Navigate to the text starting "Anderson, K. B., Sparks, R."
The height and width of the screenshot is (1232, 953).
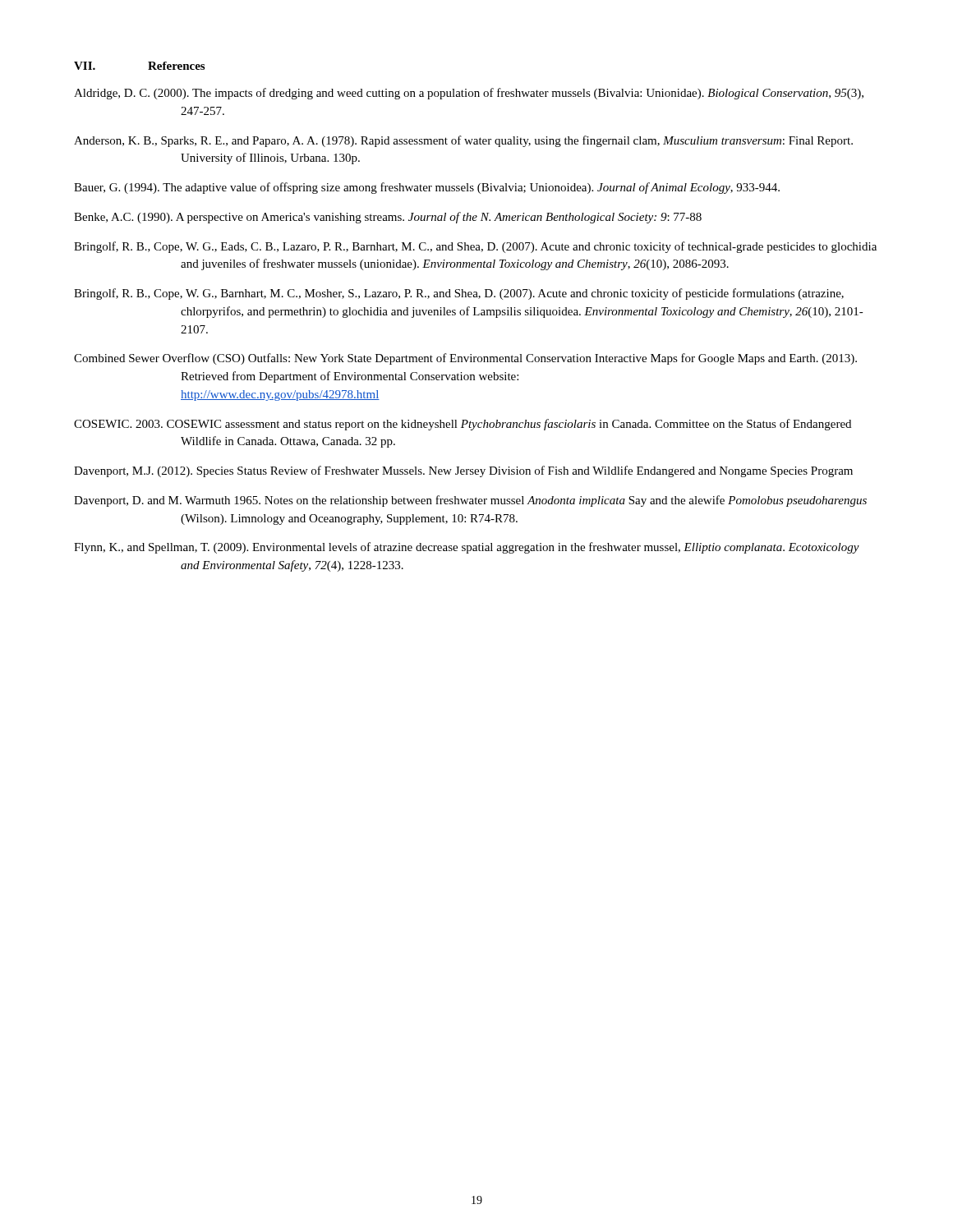[464, 149]
